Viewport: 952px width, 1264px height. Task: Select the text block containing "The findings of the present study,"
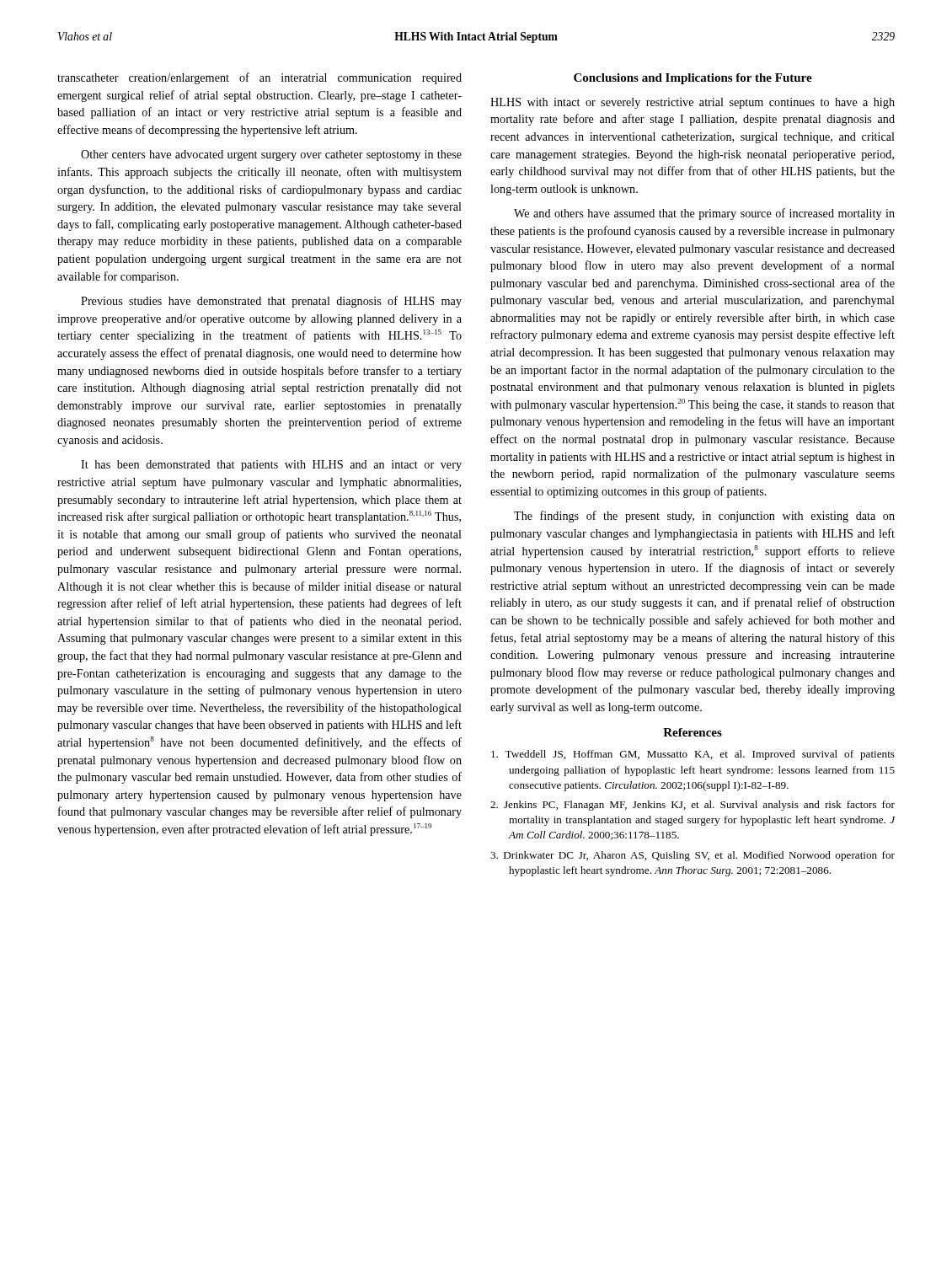click(692, 612)
